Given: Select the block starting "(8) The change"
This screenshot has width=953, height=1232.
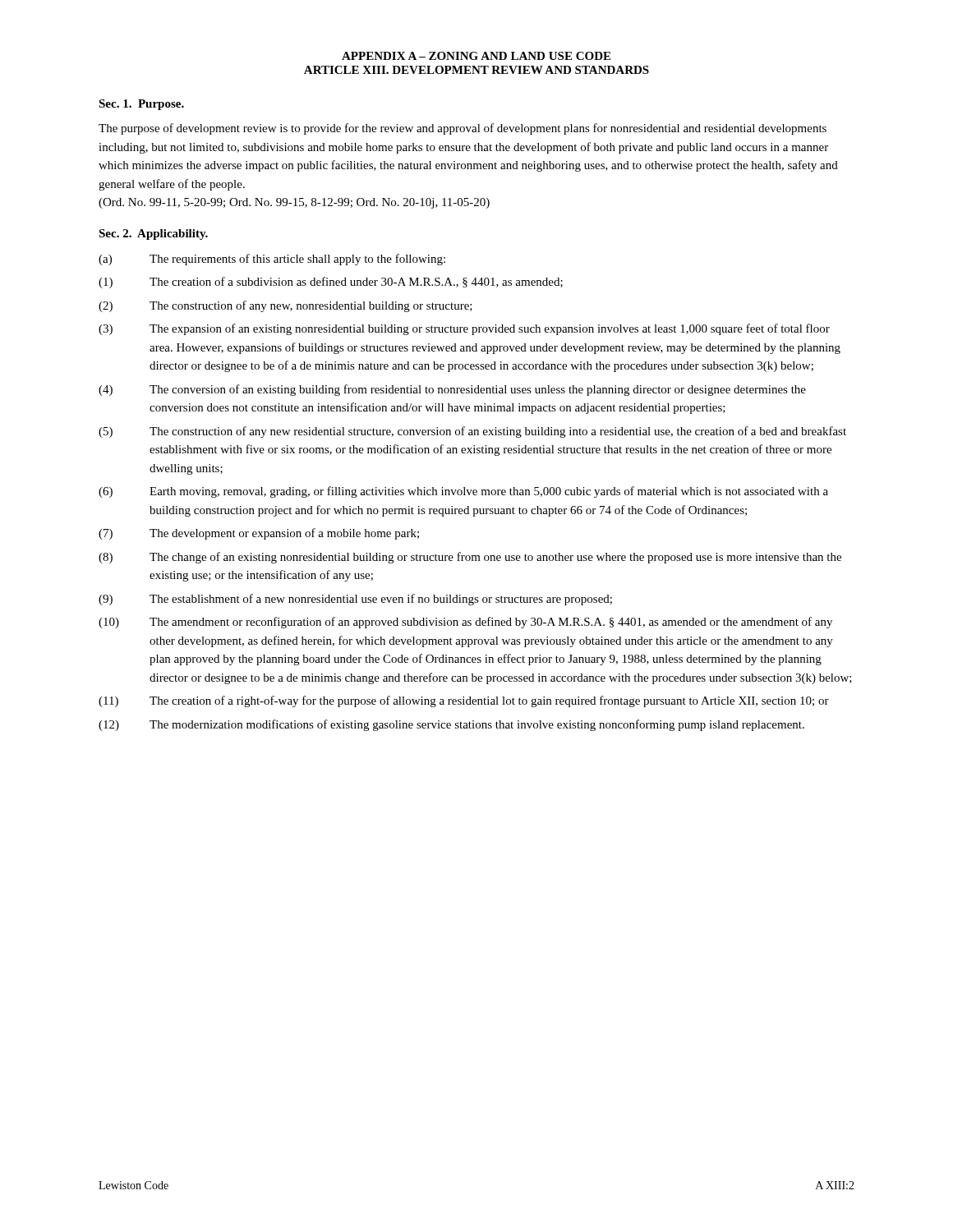Looking at the screenshot, I should coord(476,566).
